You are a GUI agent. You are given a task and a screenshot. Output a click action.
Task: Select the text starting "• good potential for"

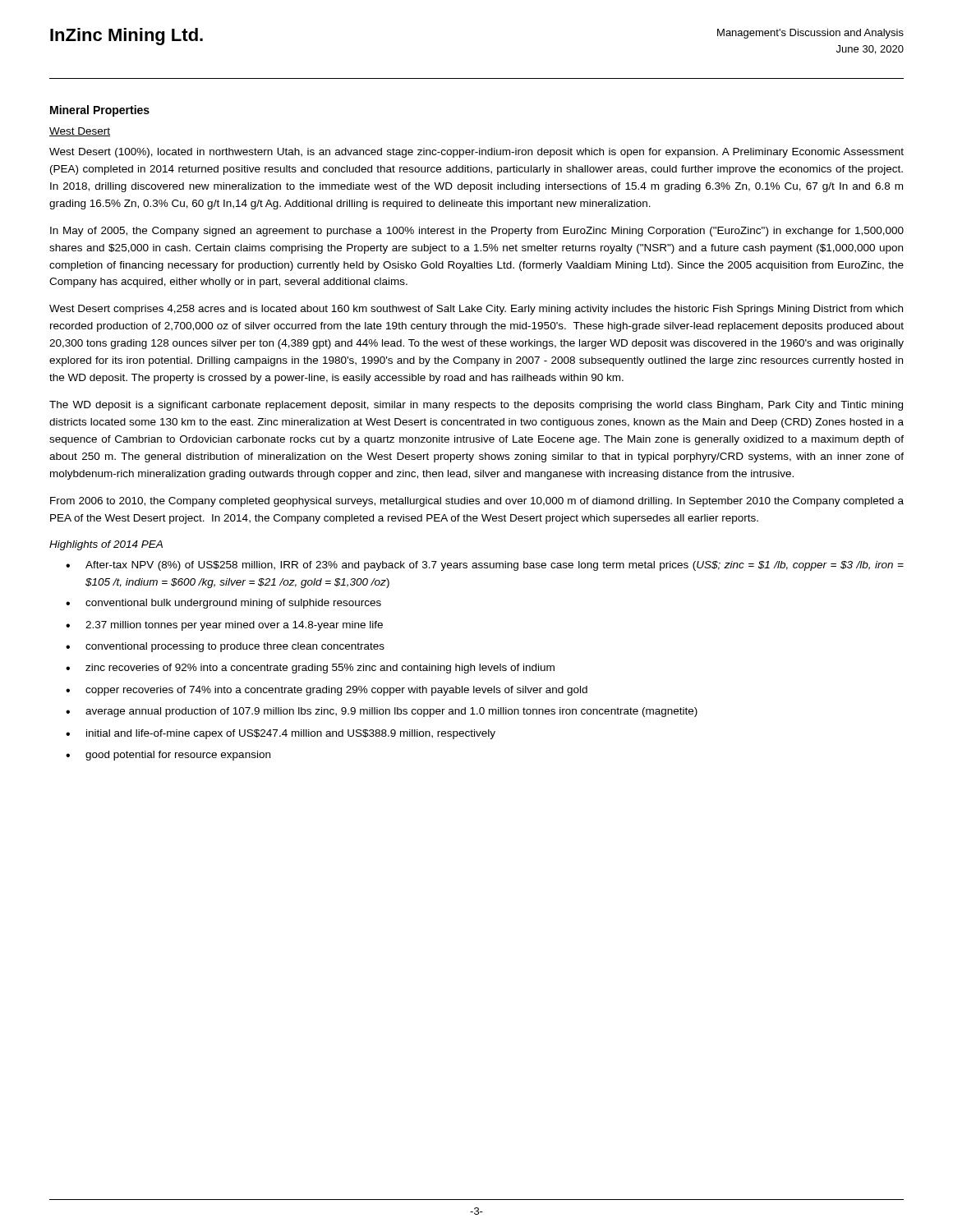[168, 756]
